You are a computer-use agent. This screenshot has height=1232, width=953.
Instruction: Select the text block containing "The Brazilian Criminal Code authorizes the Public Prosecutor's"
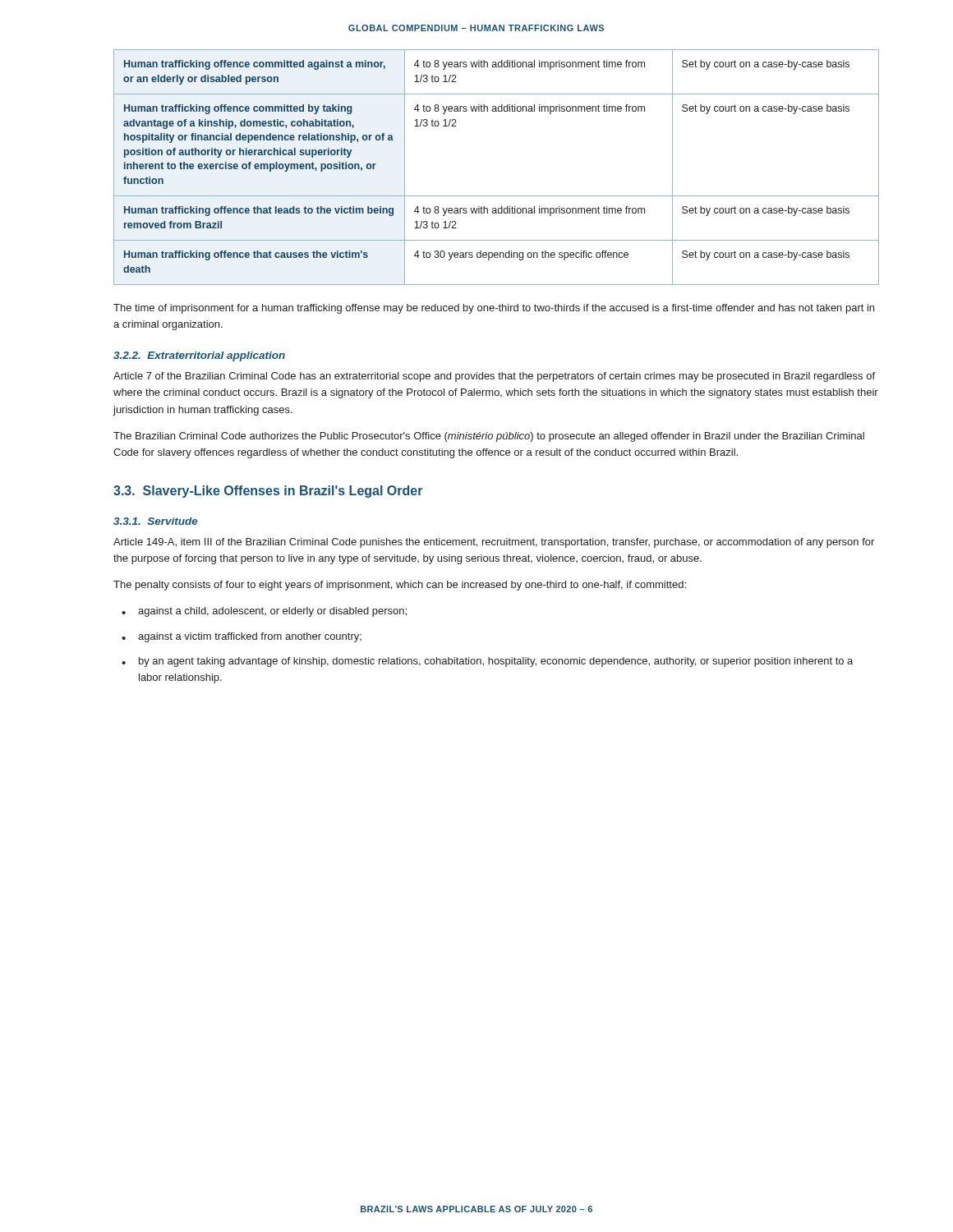(489, 444)
